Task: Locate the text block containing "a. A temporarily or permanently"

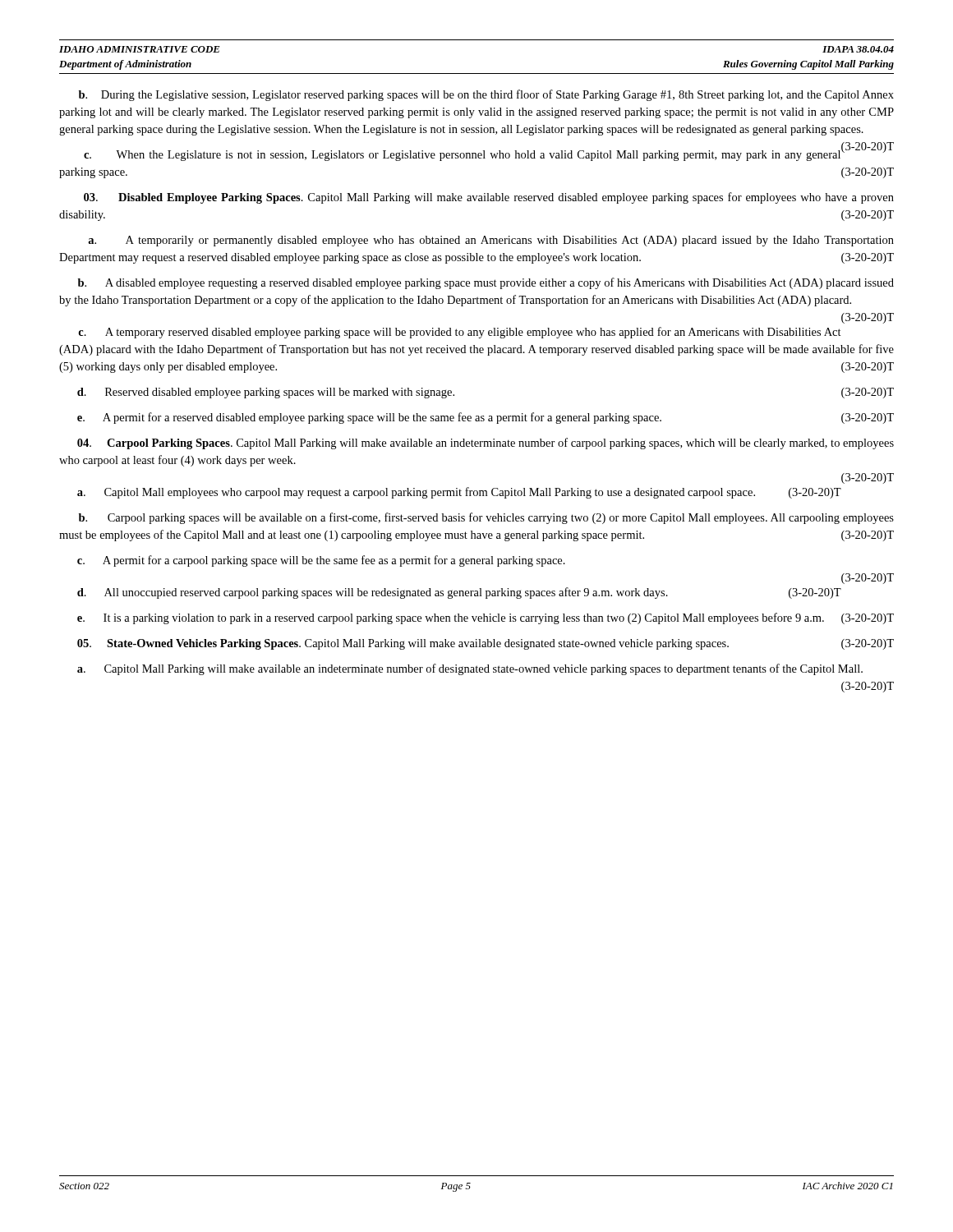Action: point(476,250)
